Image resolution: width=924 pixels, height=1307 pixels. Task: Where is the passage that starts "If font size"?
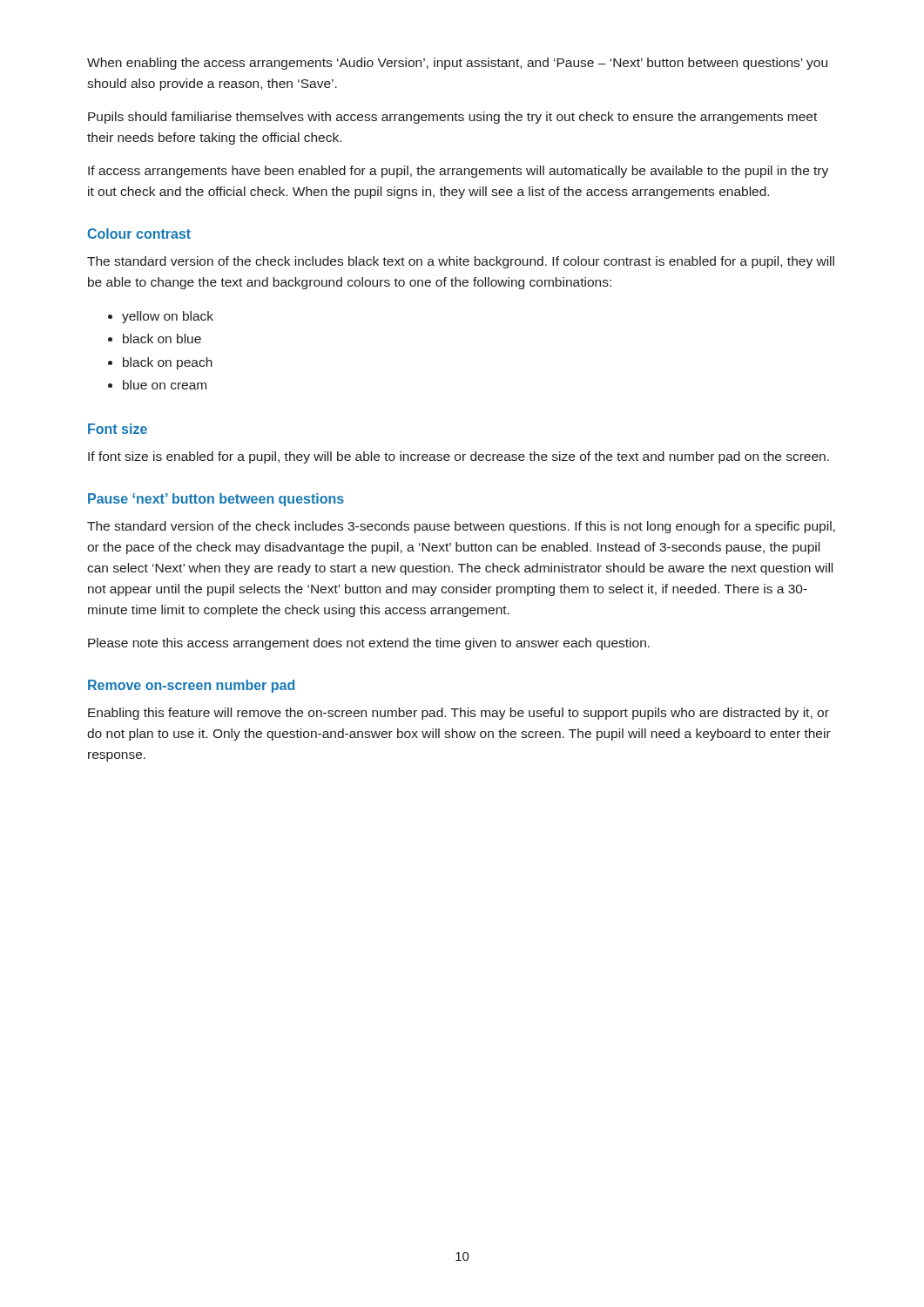[459, 456]
